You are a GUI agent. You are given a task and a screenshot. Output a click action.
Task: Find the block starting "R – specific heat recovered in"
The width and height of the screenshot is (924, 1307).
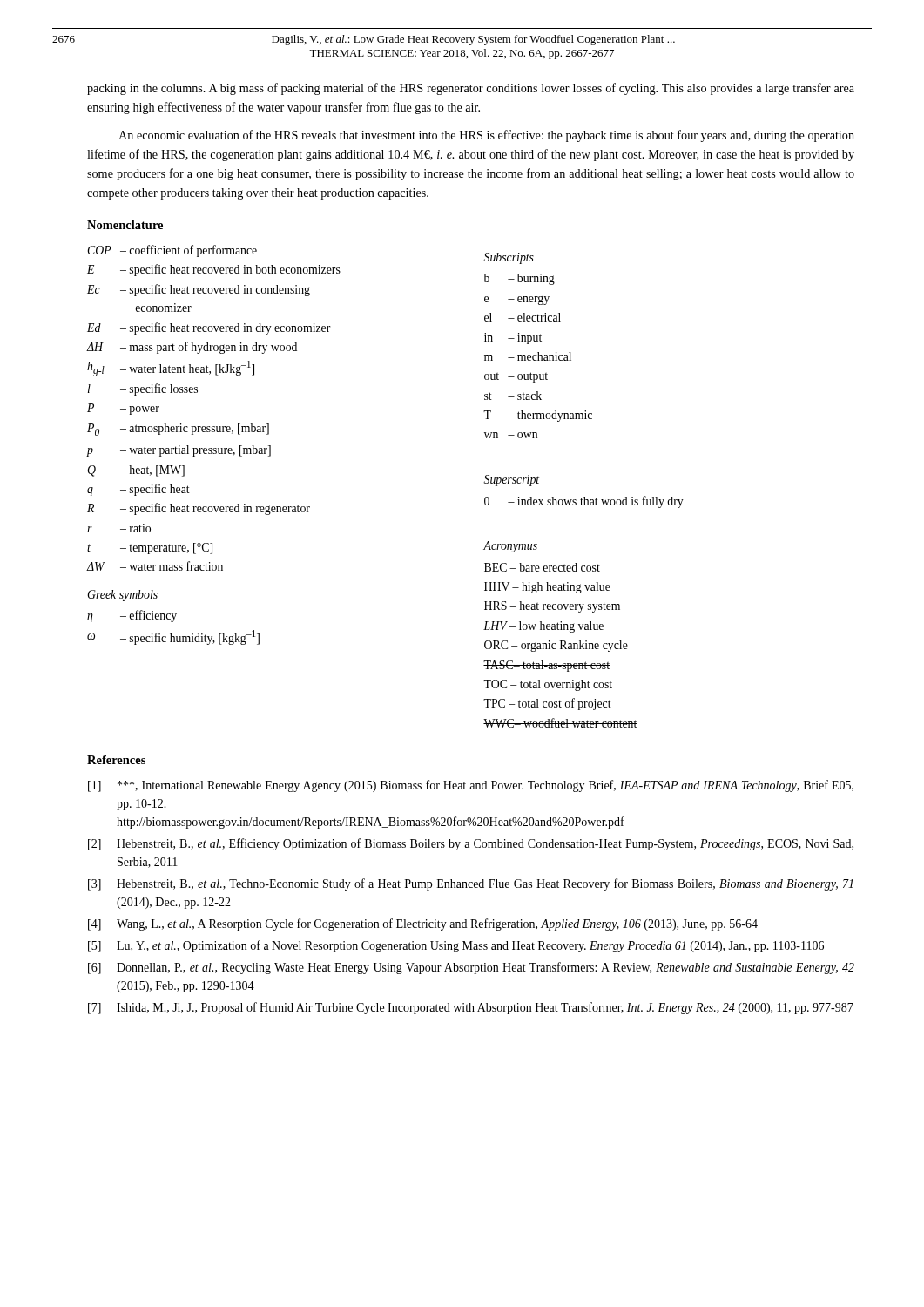[272, 509]
